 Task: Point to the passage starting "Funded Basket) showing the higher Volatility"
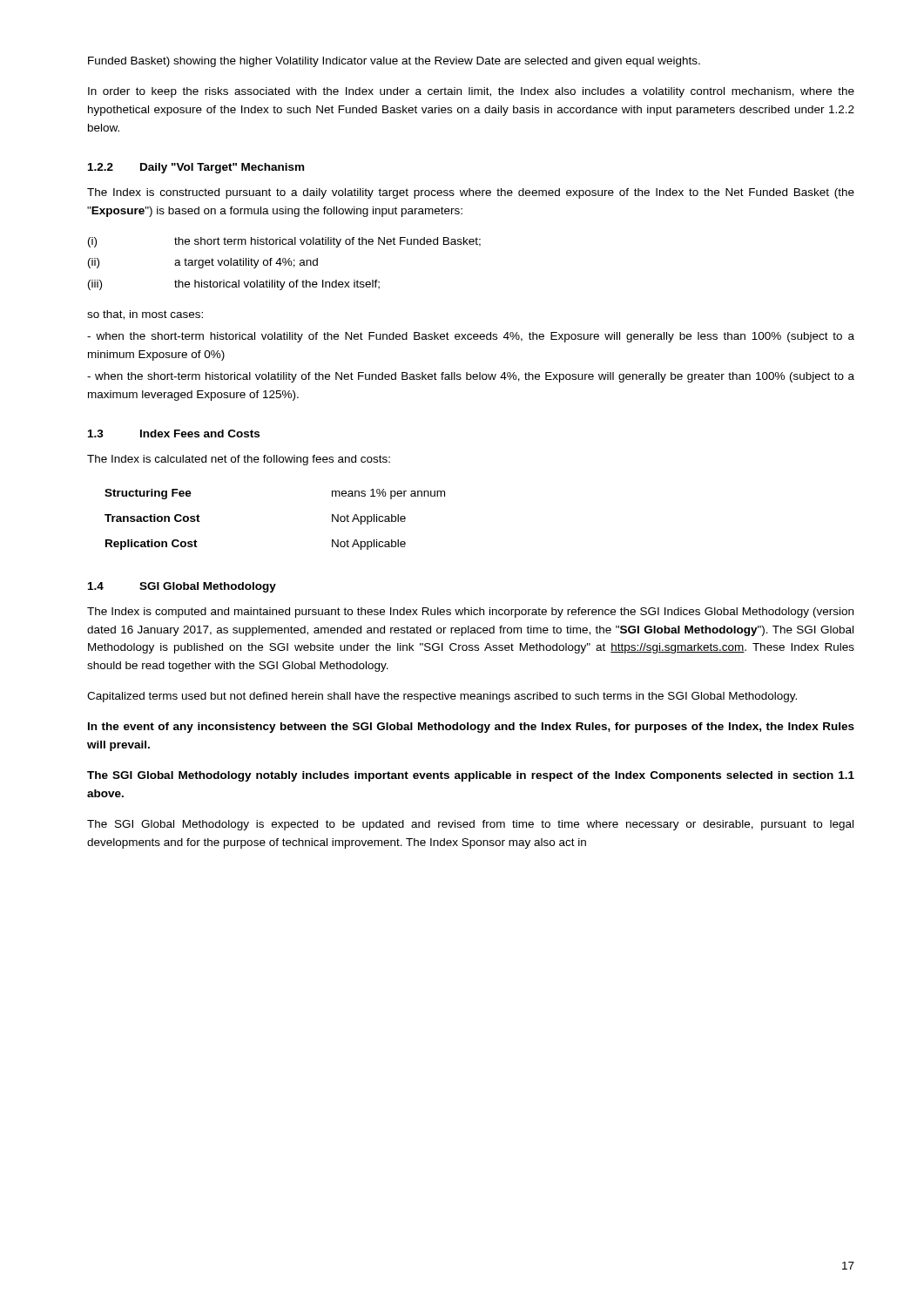point(471,61)
